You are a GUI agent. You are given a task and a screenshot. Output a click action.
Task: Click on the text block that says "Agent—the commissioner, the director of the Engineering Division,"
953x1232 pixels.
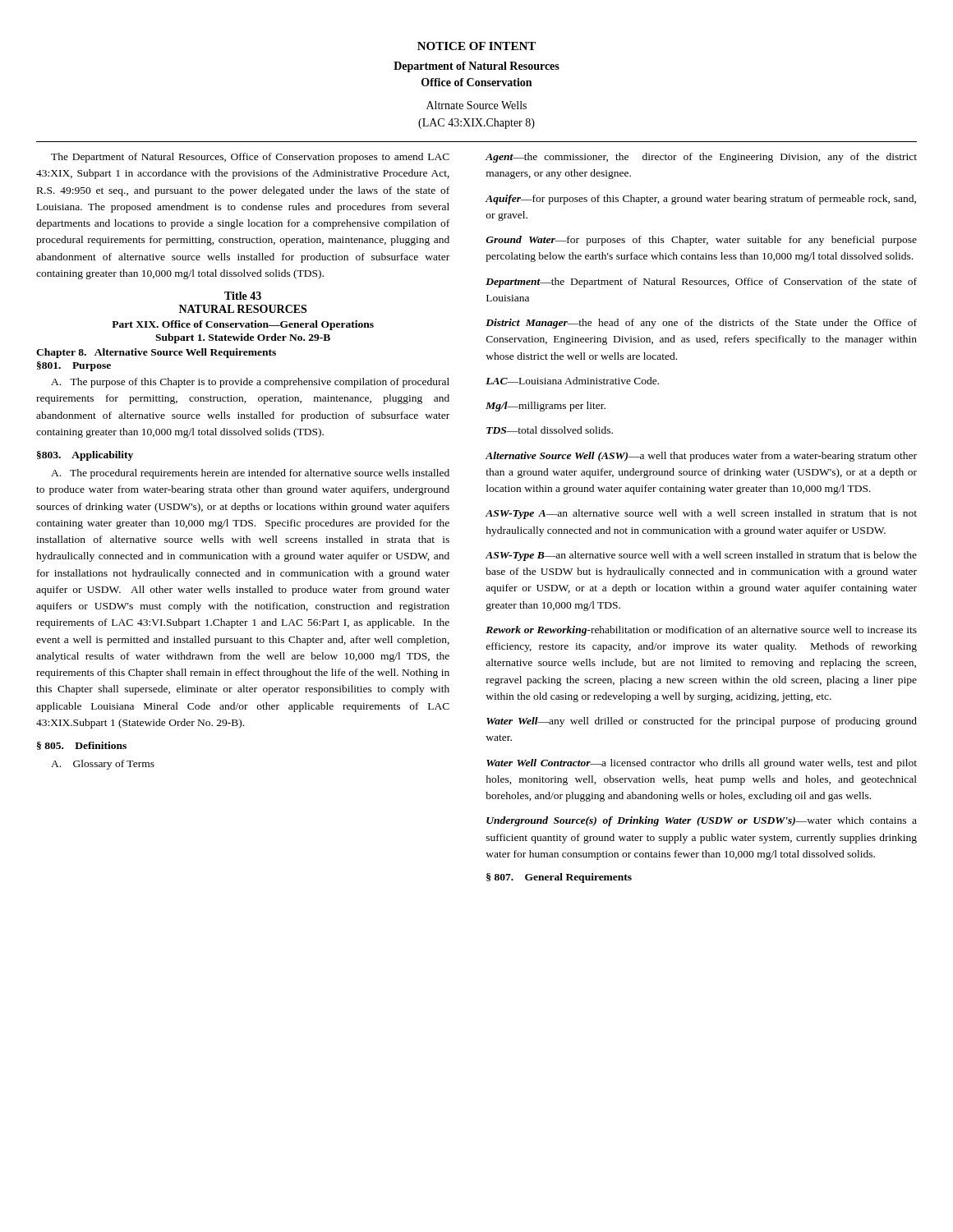[x=701, y=506]
